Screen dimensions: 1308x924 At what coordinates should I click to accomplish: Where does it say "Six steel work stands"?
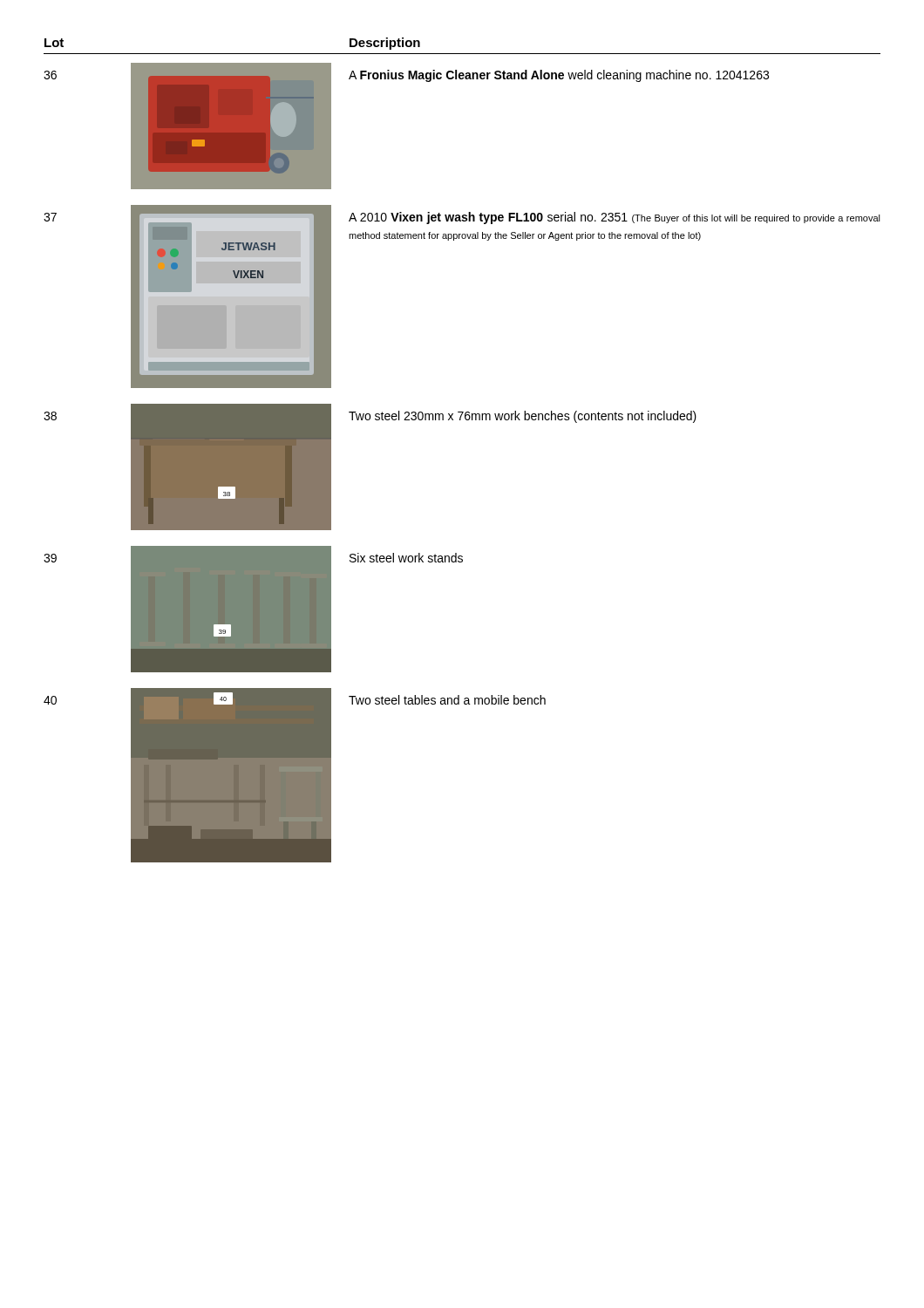coord(406,558)
